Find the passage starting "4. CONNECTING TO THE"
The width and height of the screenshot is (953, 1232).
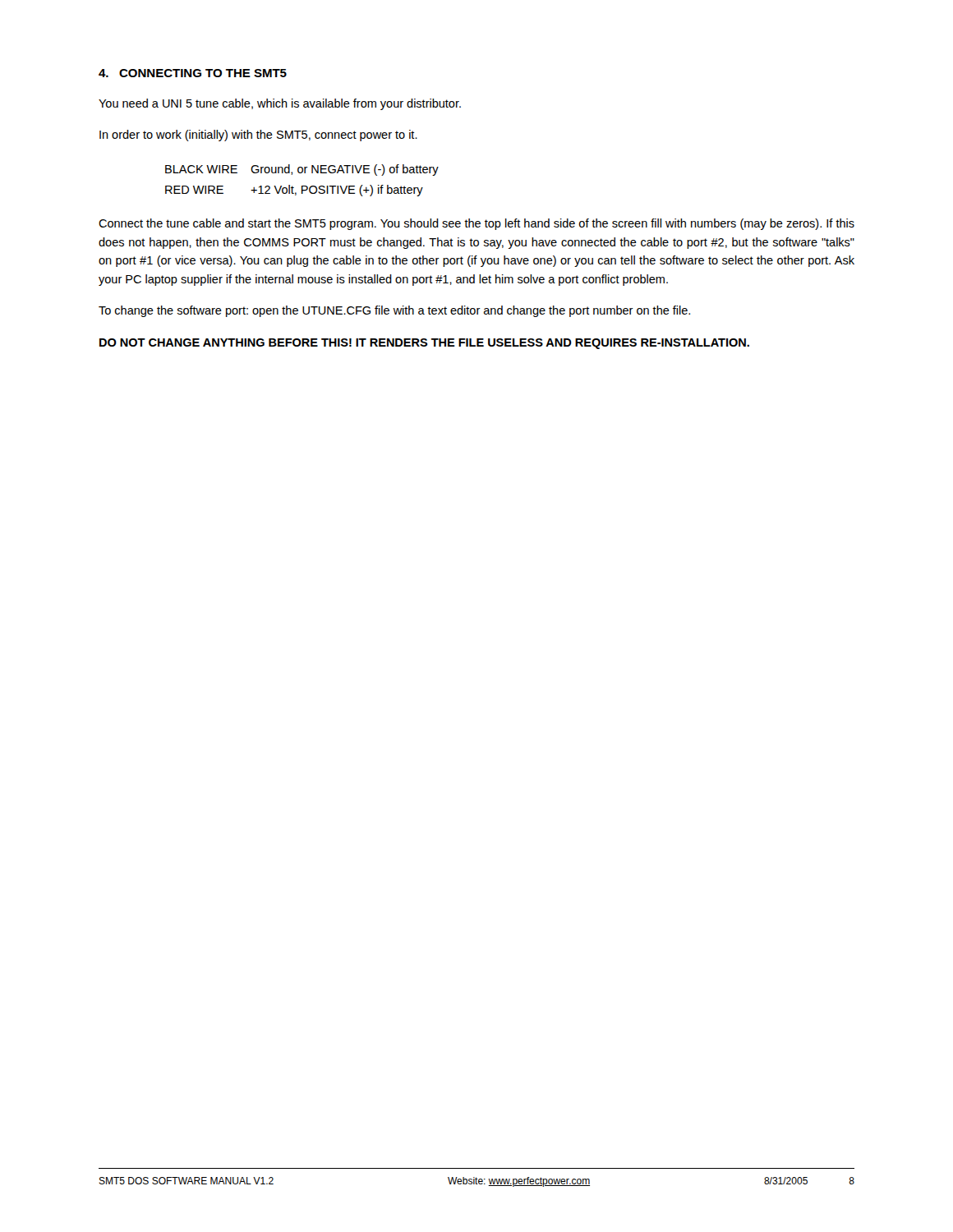(x=193, y=73)
